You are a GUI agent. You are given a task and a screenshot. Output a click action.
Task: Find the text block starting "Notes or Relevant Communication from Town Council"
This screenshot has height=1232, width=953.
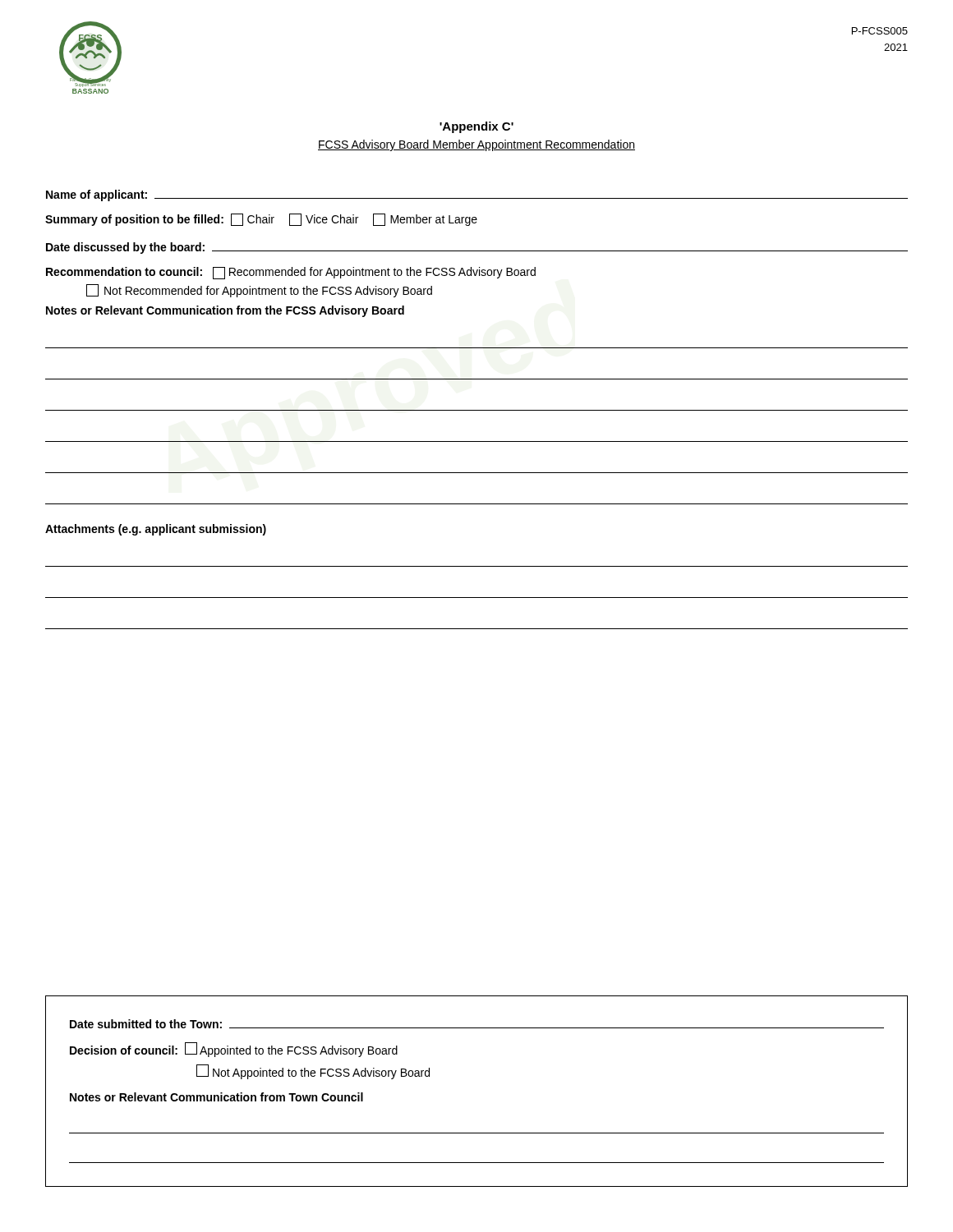pos(216,1097)
